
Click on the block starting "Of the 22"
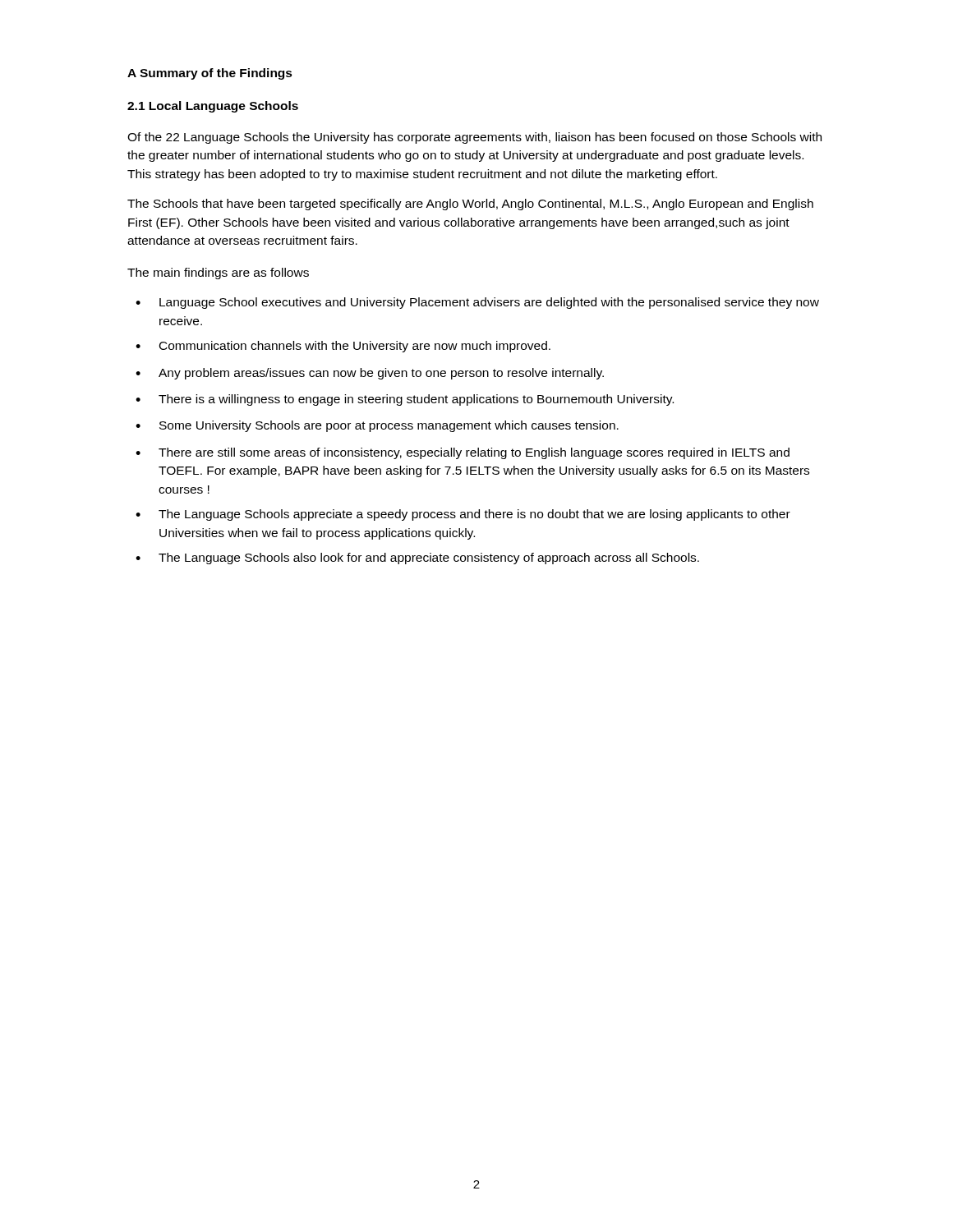[475, 155]
